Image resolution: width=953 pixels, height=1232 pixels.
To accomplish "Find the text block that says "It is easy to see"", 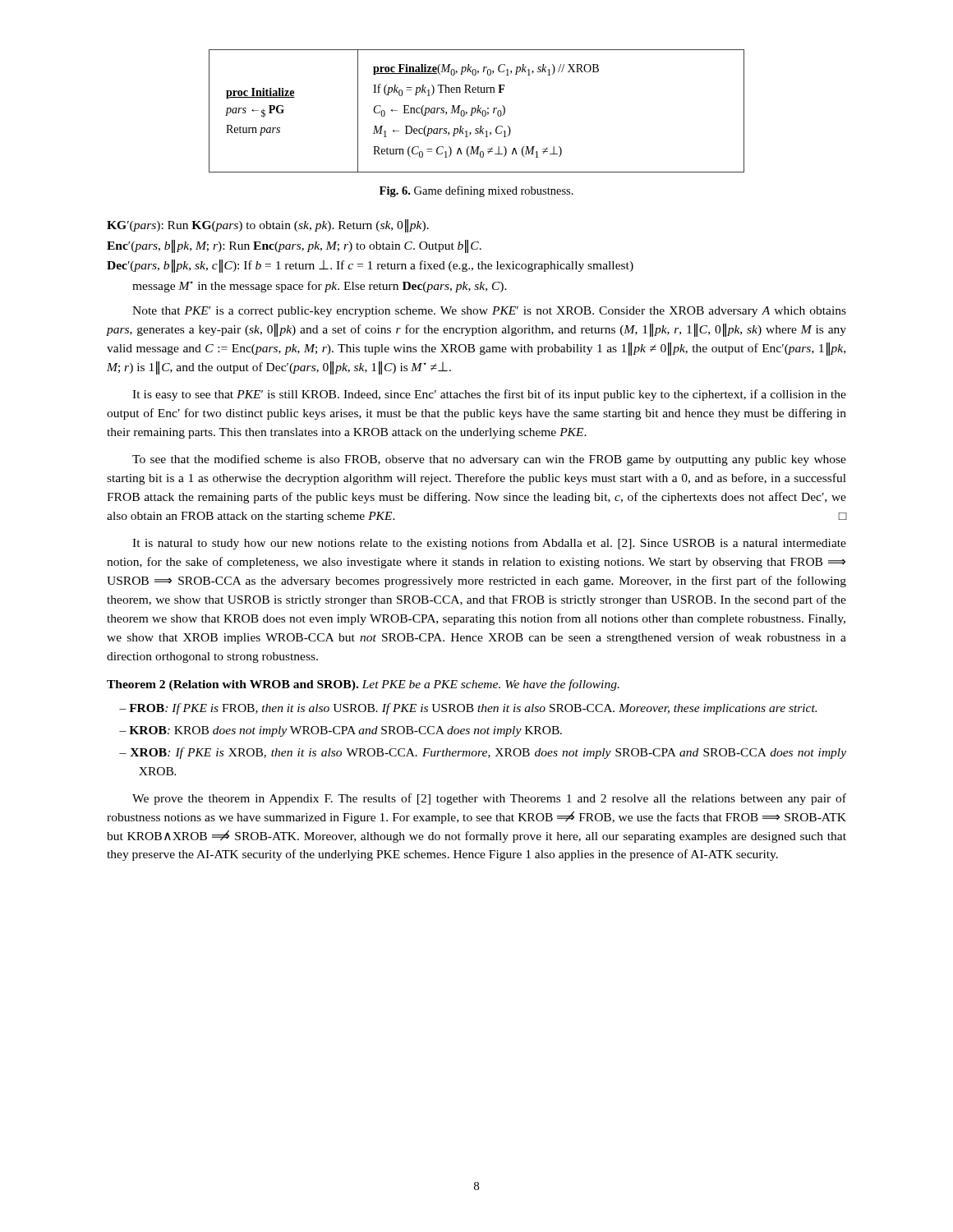I will (x=476, y=413).
